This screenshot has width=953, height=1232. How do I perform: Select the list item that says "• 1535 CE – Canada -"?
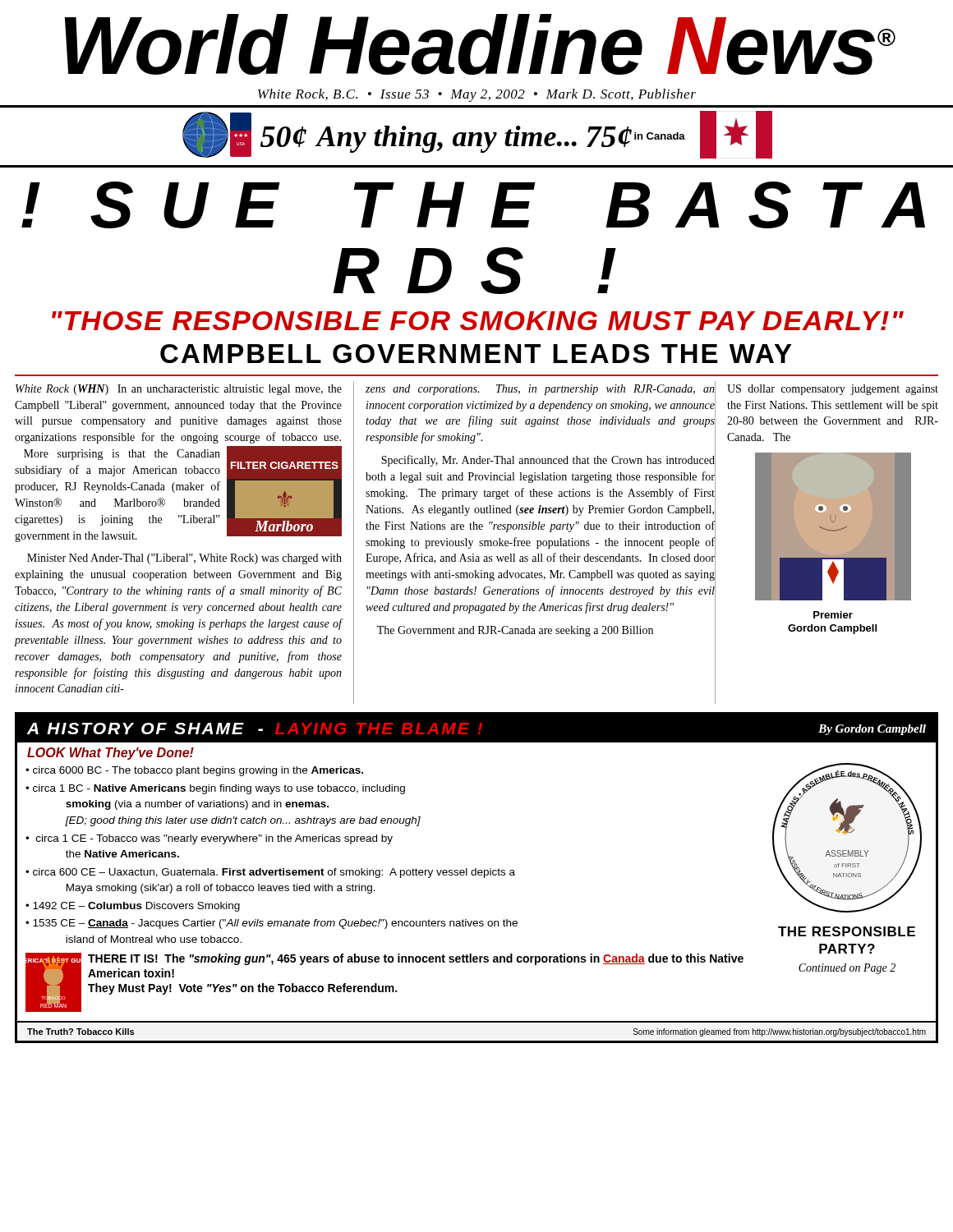tap(272, 931)
